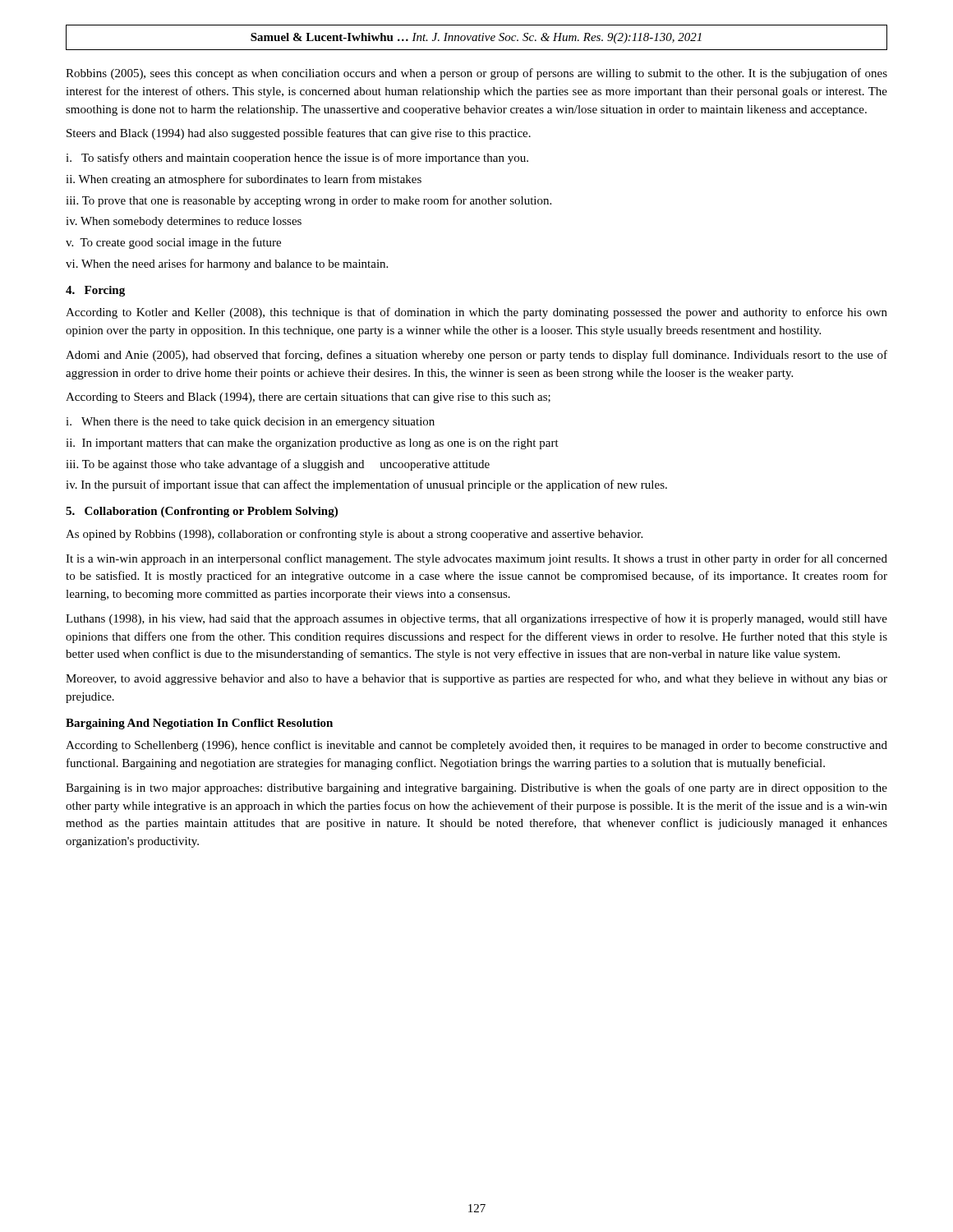The height and width of the screenshot is (1232, 953).
Task: Find the block on this page that starts "According to Kotler and Keller (2008),"
Action: (476, 321)
